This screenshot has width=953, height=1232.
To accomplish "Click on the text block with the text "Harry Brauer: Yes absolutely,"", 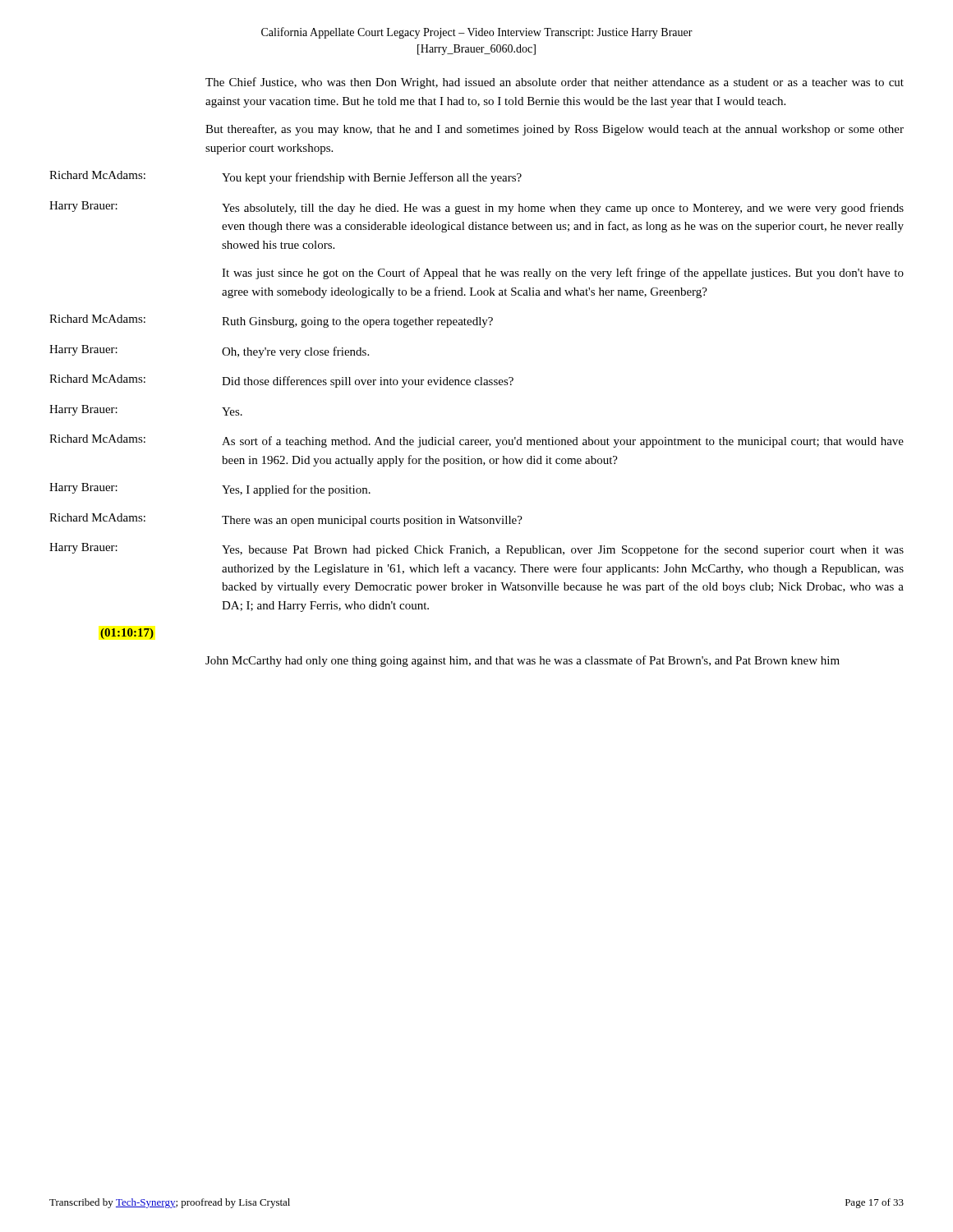I will pyautogui.click(x=476, y=208).
